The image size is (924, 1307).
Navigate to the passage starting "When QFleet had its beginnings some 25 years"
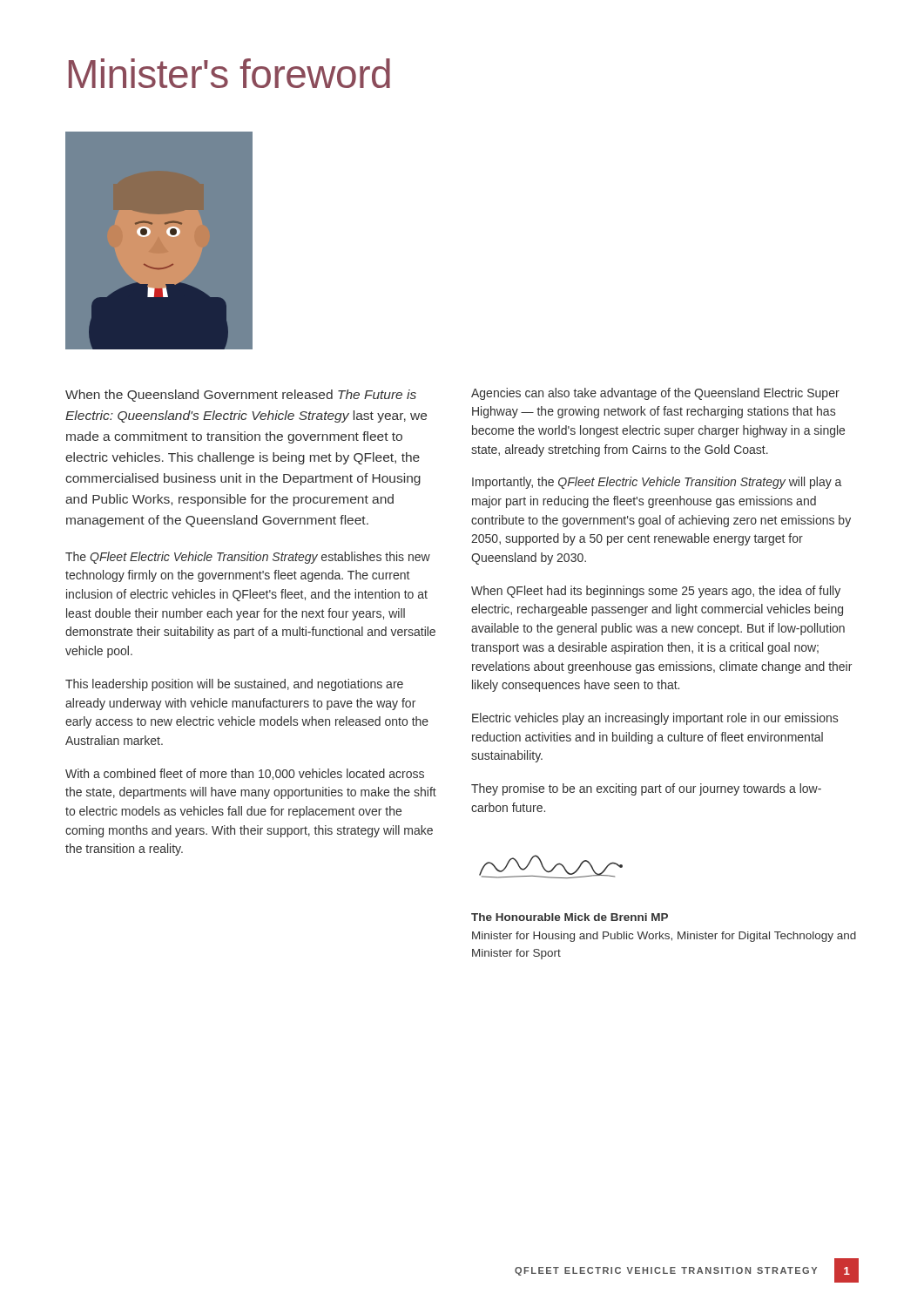pos(662,638)
